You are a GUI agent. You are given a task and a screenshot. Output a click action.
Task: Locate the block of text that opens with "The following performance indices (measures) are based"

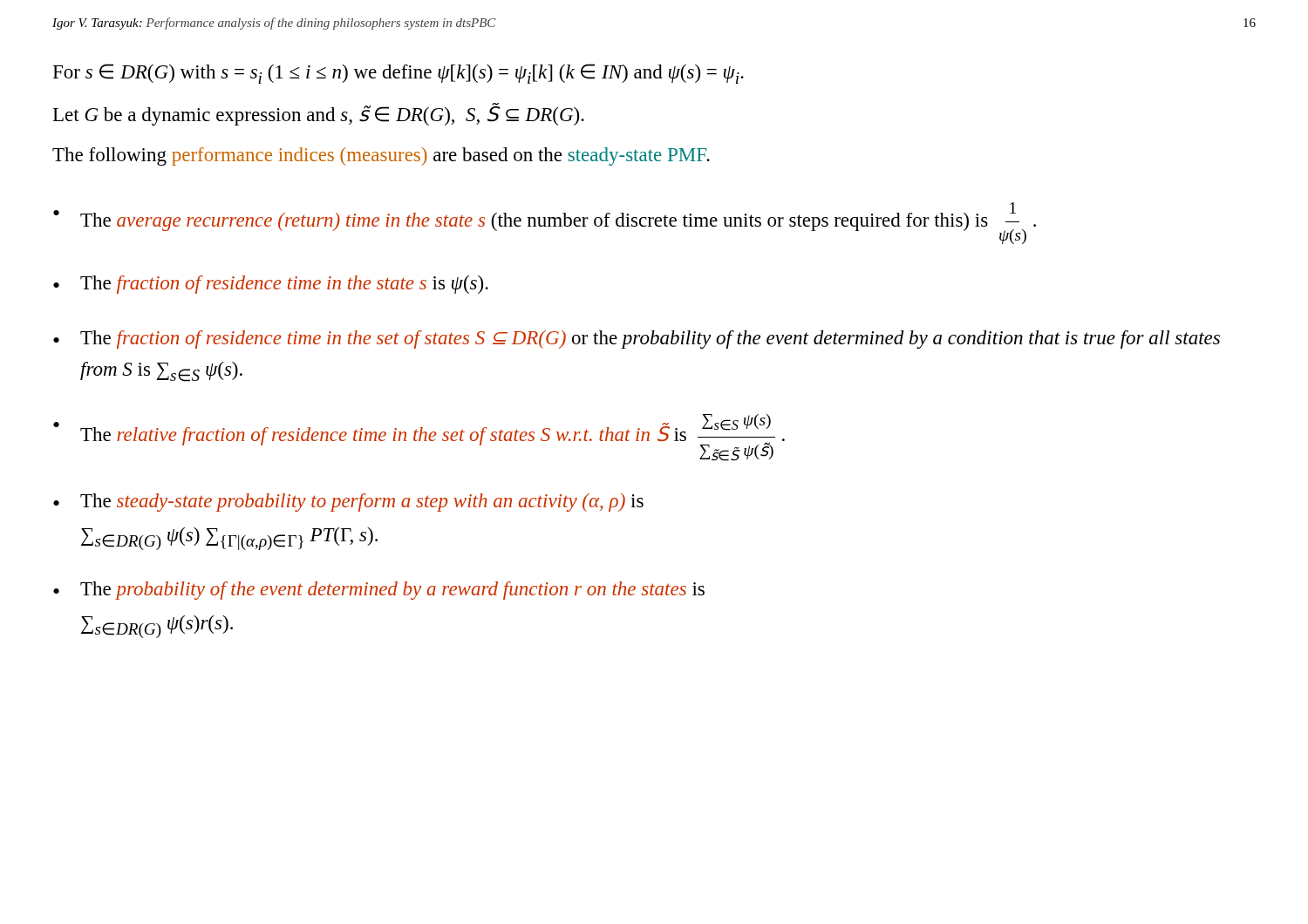[381, 155]
